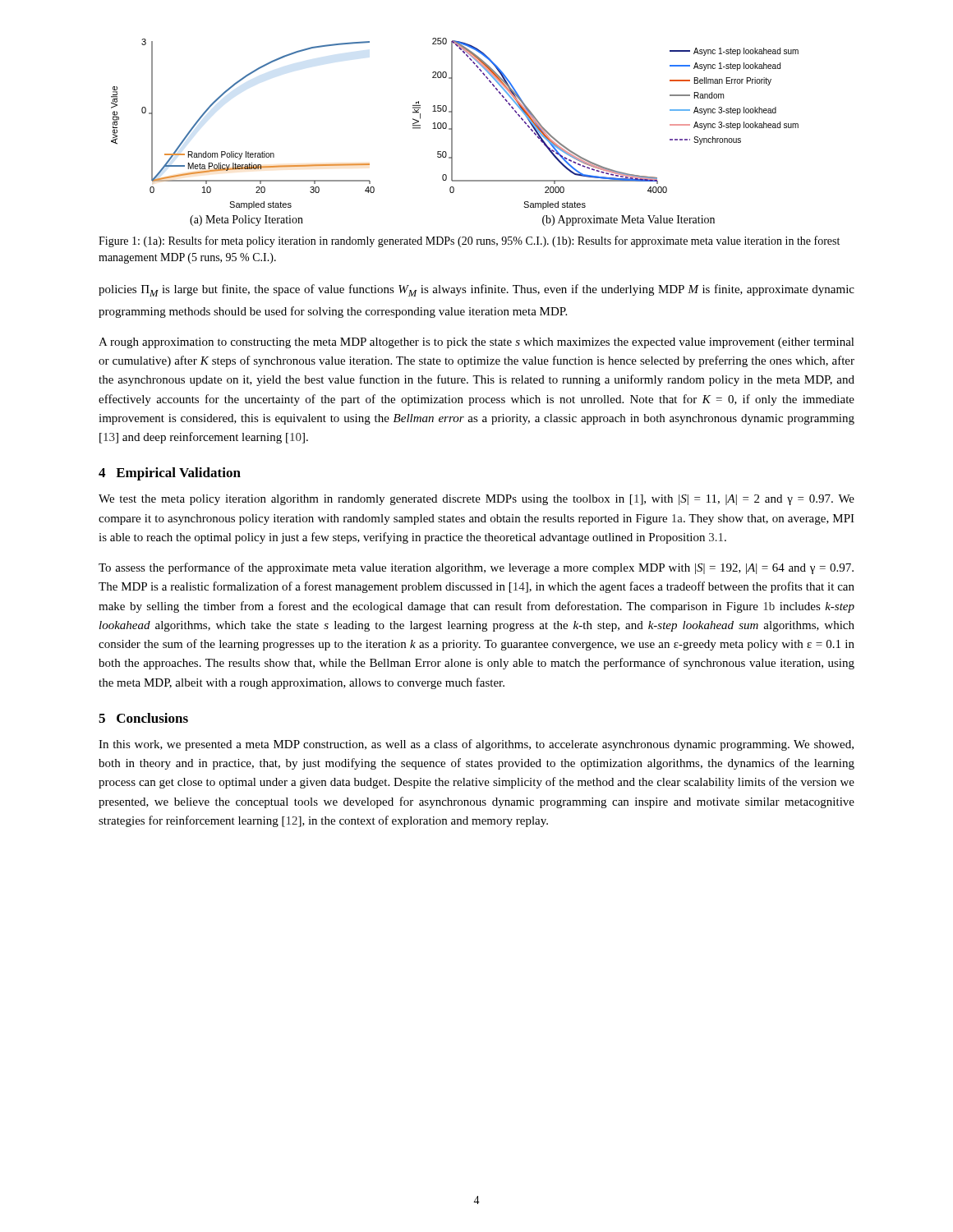953x1232 pixels.
Task: Click on the text block with the text "We test the meta policy"
Action: (x=476, y=518)
